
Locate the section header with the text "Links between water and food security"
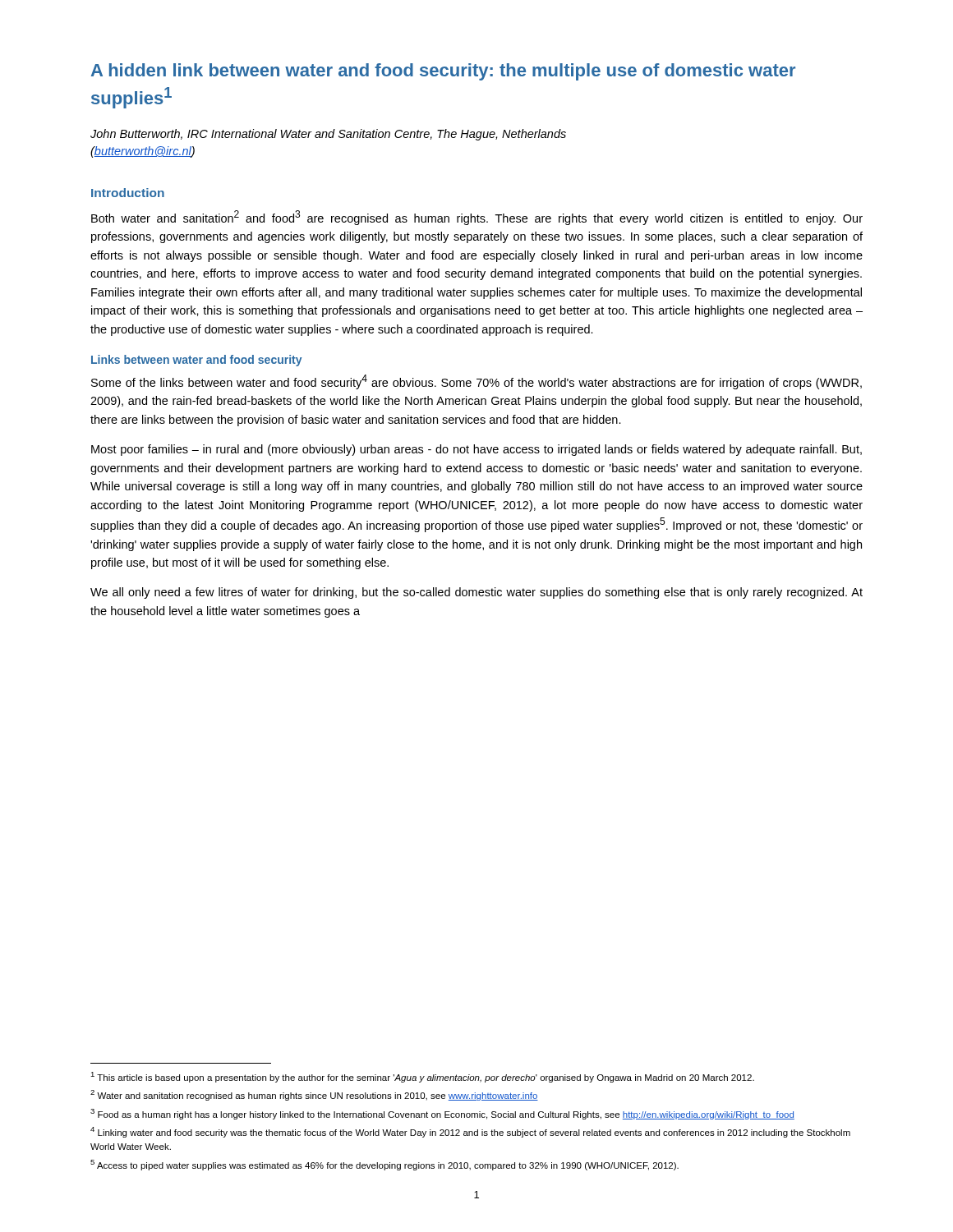(x=196, y=360)
